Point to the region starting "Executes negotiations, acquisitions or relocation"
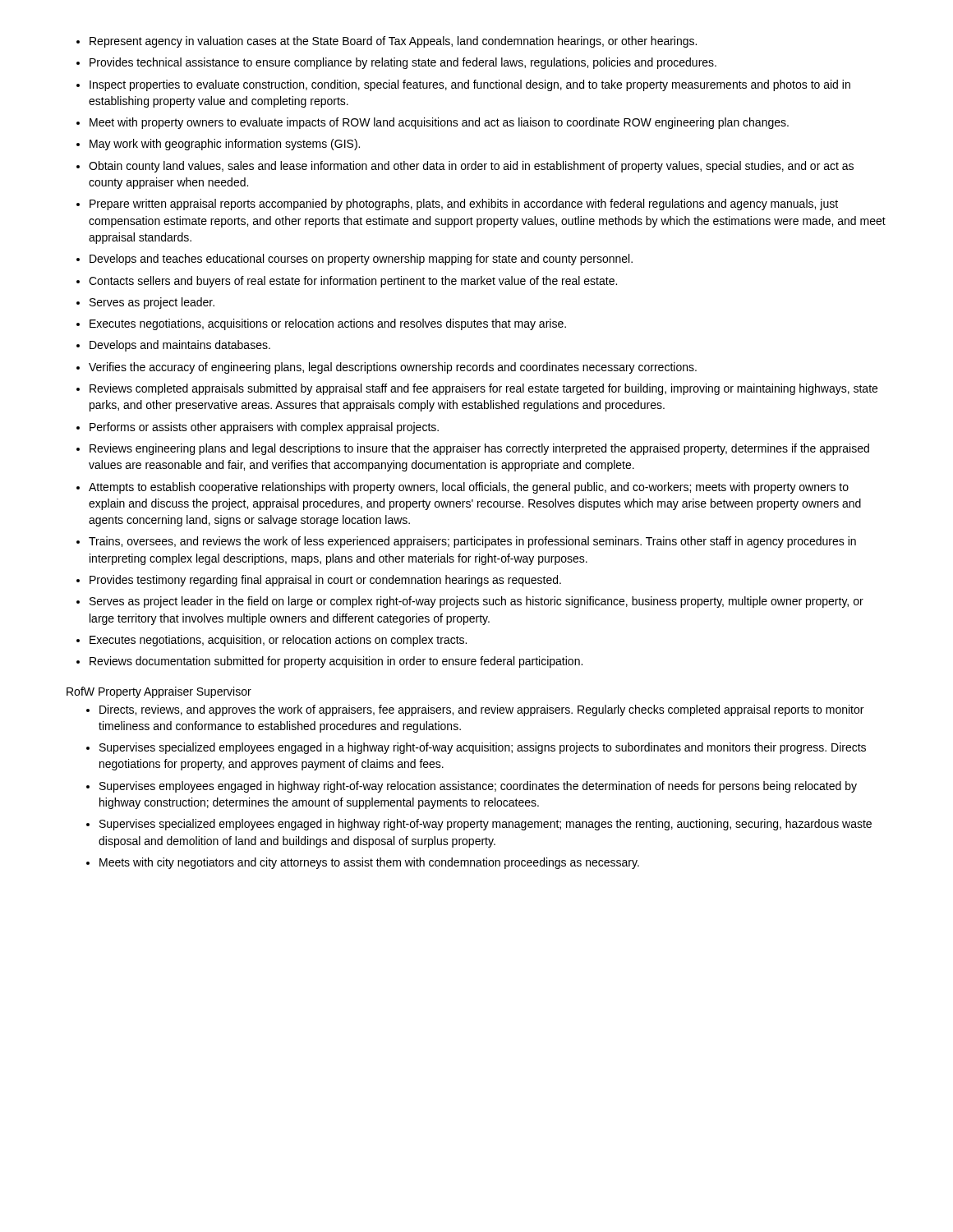This screenshot has width=953, height=1232. [488, 324]
